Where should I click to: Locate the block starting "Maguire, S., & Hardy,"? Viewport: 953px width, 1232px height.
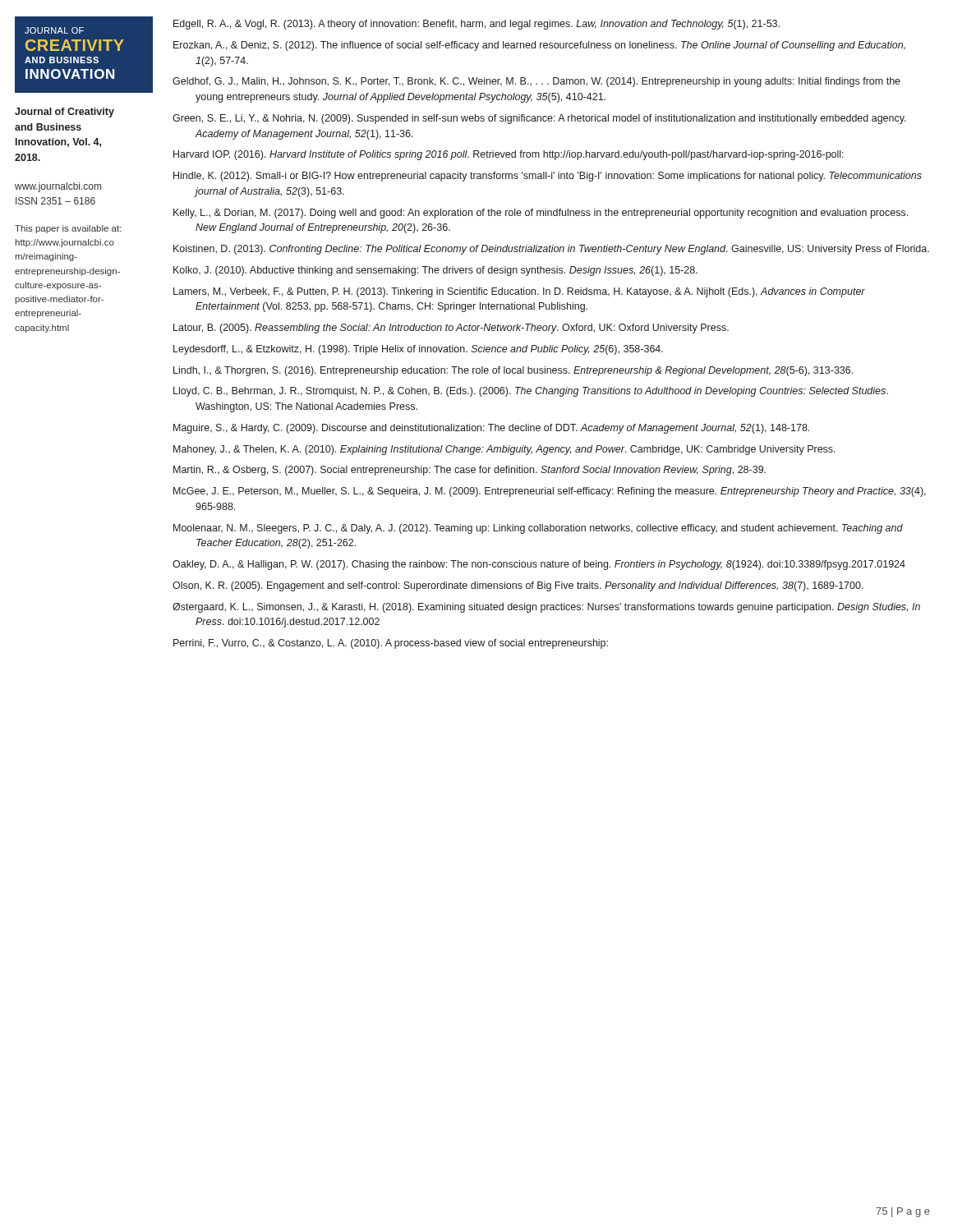pyautogui.click(x=491, y=428)
